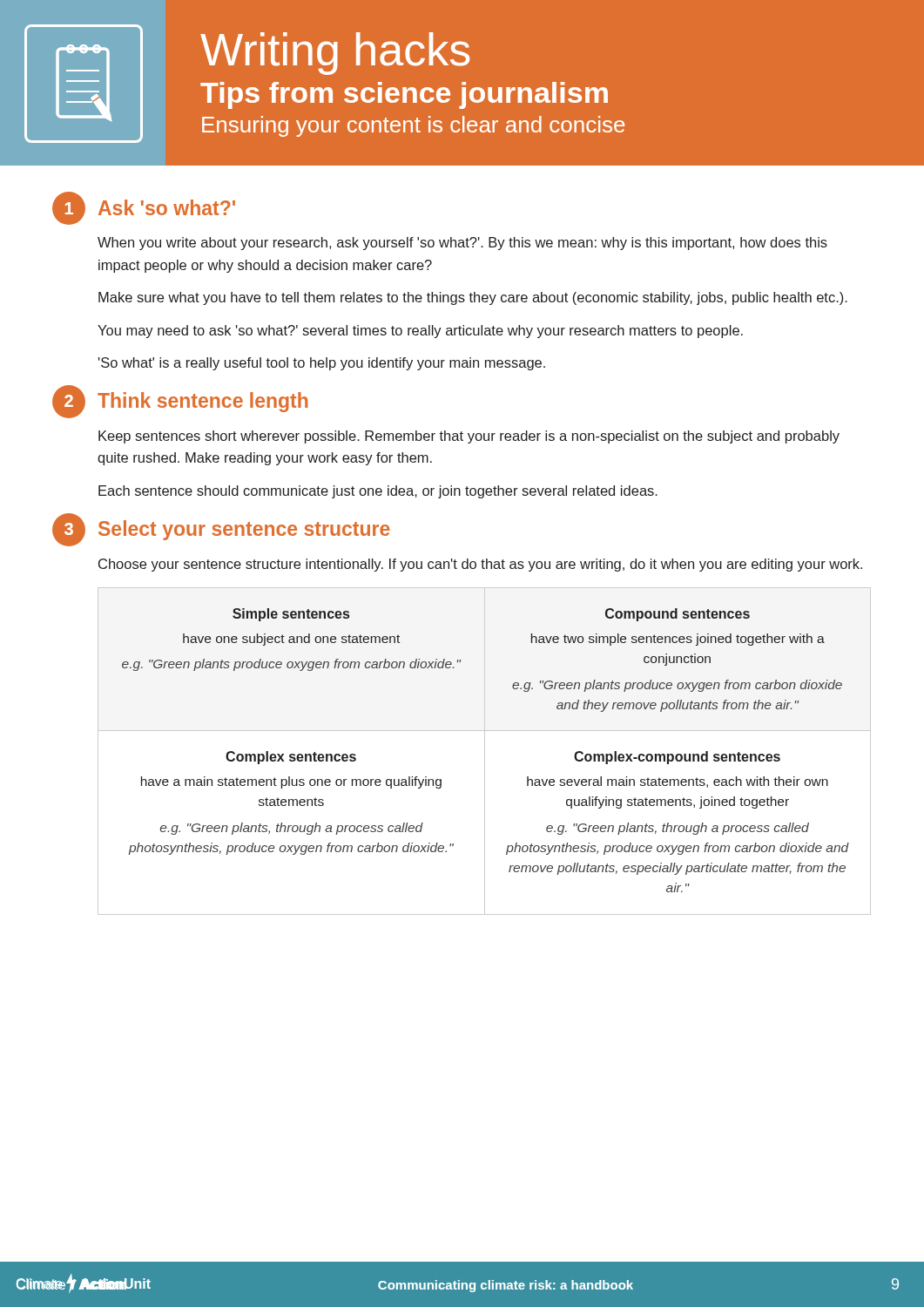The width and height of the screenshot is (924, 1307).
Task: Locate the text block starting "Choose your sentence"
Action: (x=484, y=564)
